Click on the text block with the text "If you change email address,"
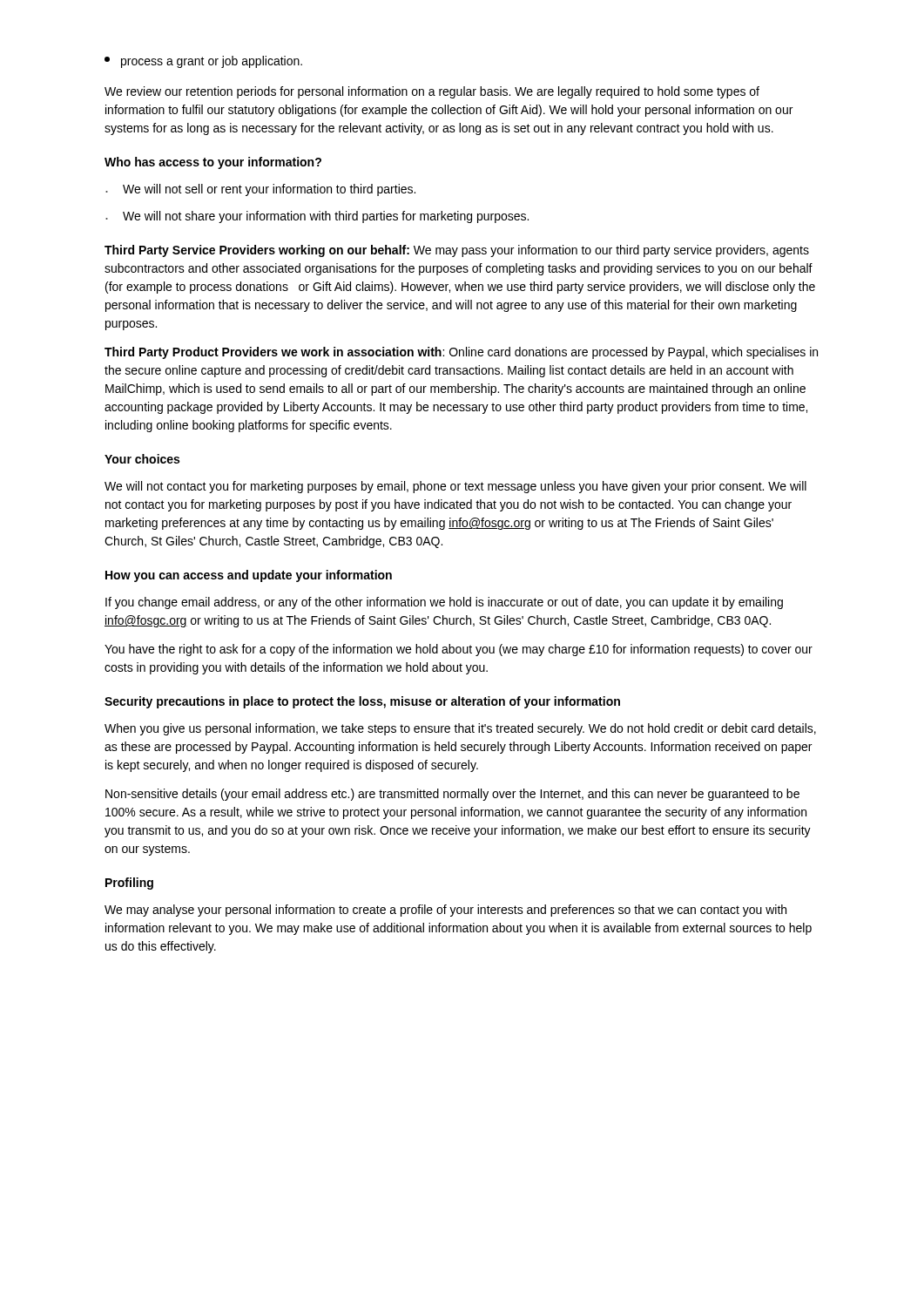The width and height of the screenshot is (924, 1307). point(462,612)
